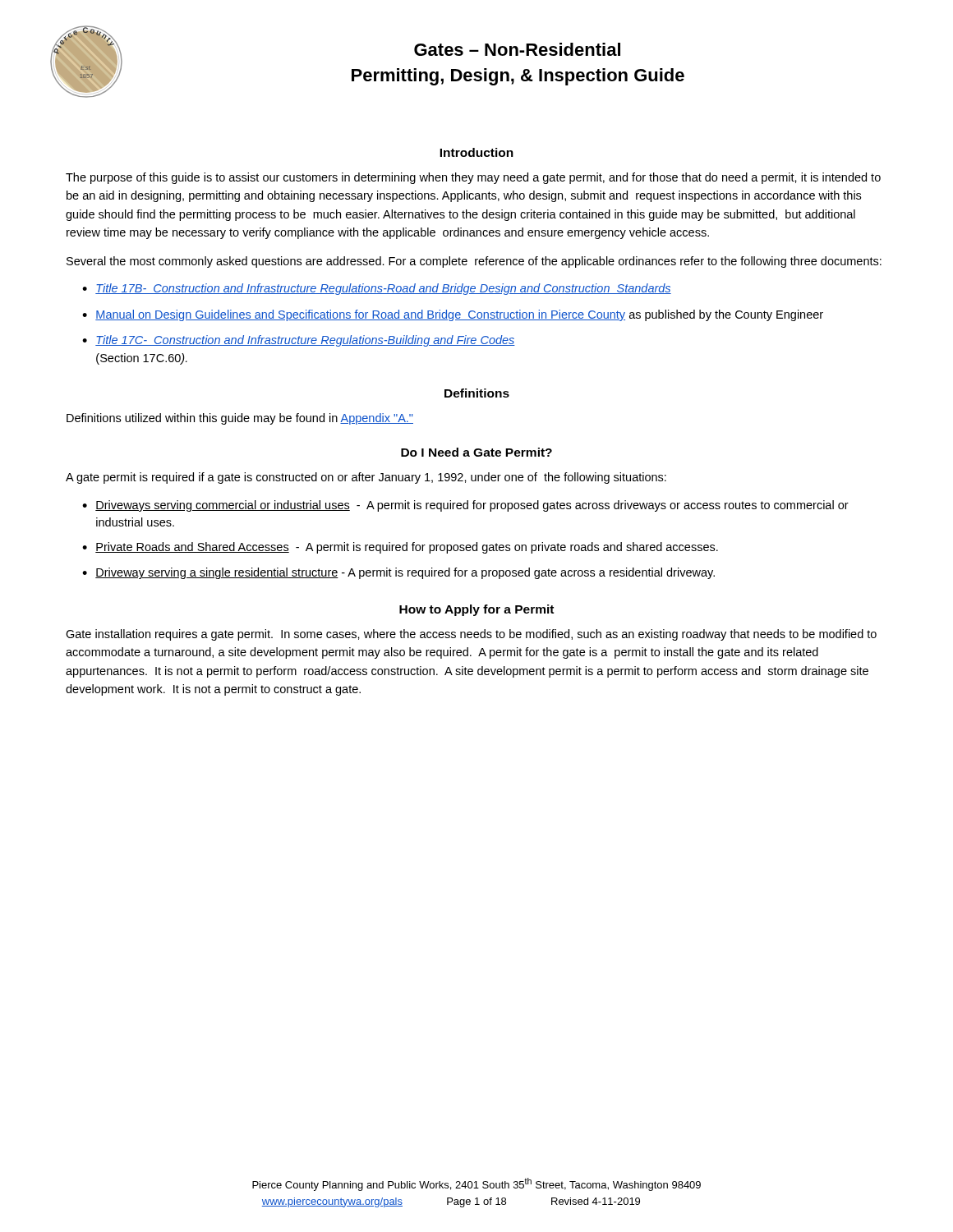The image size is (953, 1232).
Task: Click on the text block containing "A gate permit is required if a gate"
Action: point(366,477)
